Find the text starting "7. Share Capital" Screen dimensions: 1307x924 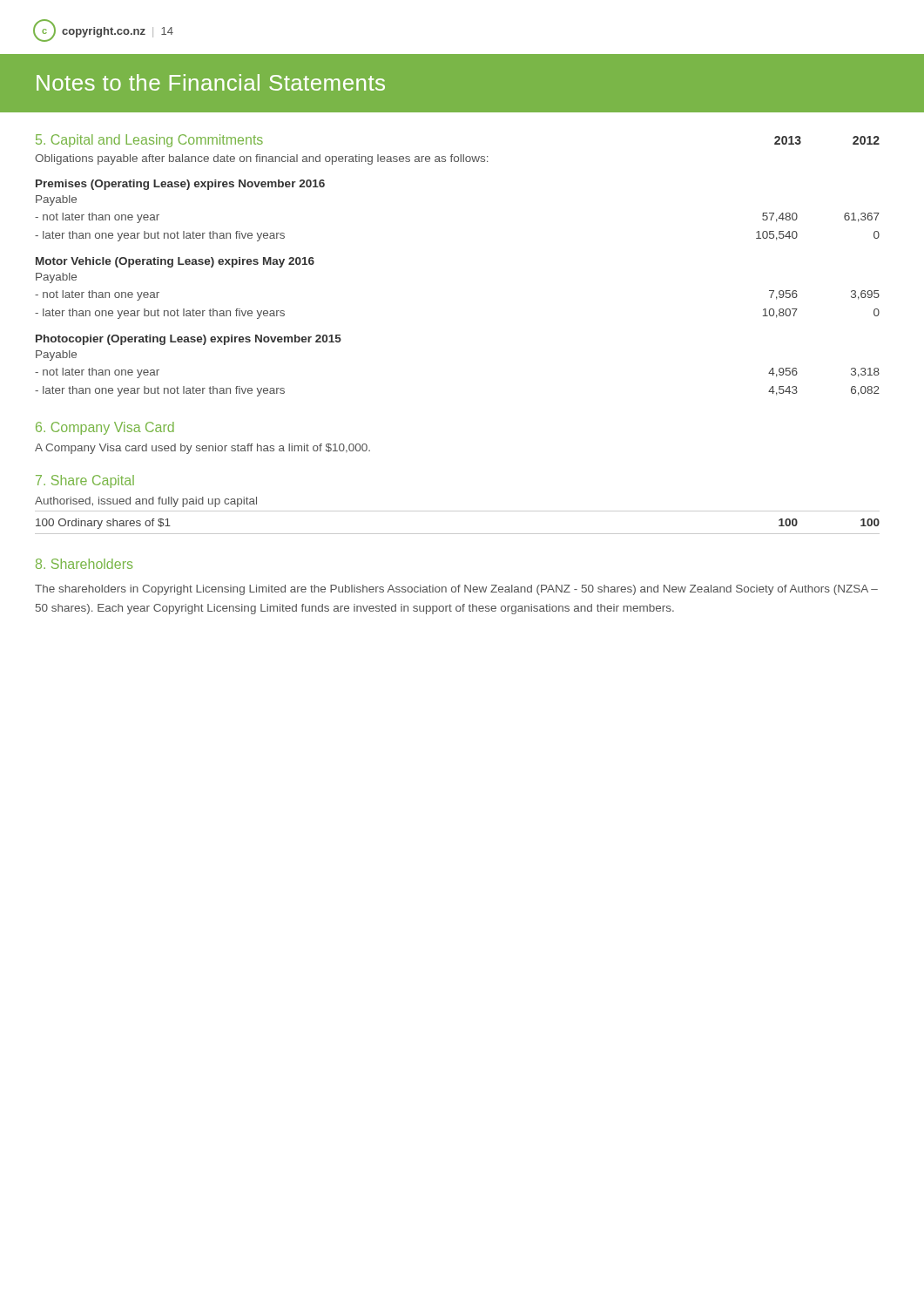point(85,481)
